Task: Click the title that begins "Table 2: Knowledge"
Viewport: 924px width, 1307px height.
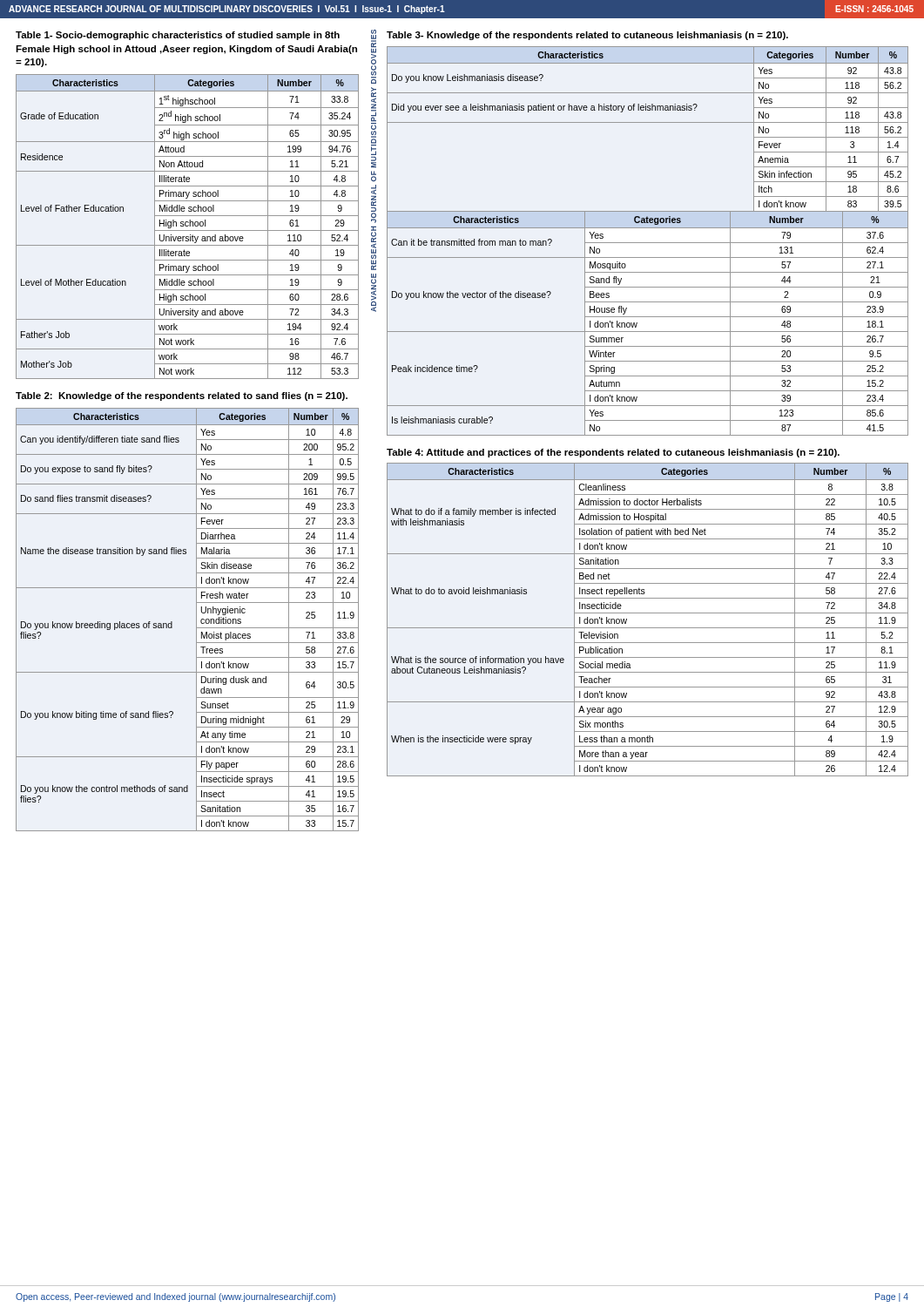Action: (x=182, y=396)
